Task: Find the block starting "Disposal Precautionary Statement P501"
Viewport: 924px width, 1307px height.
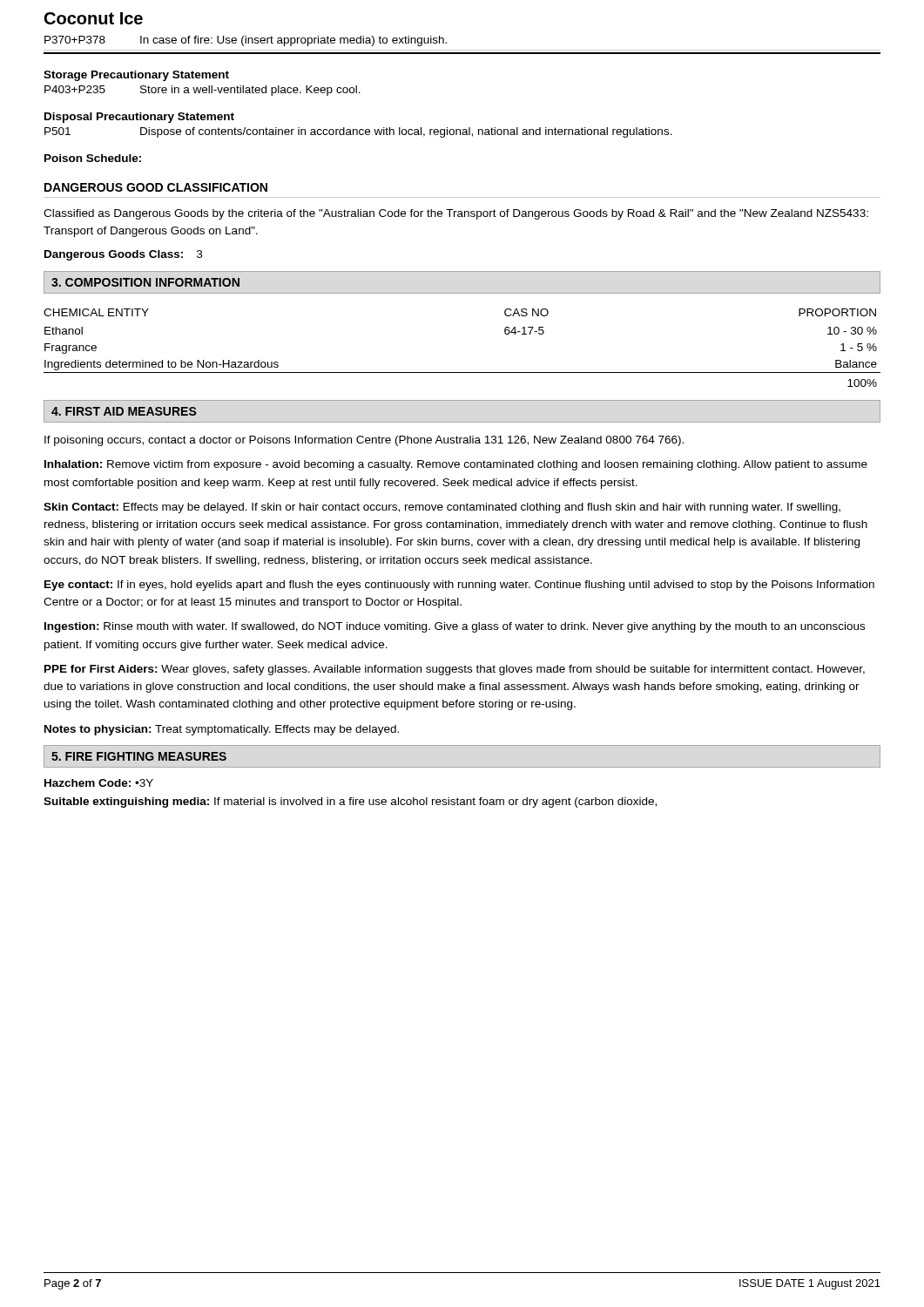Action: (462, 124)
